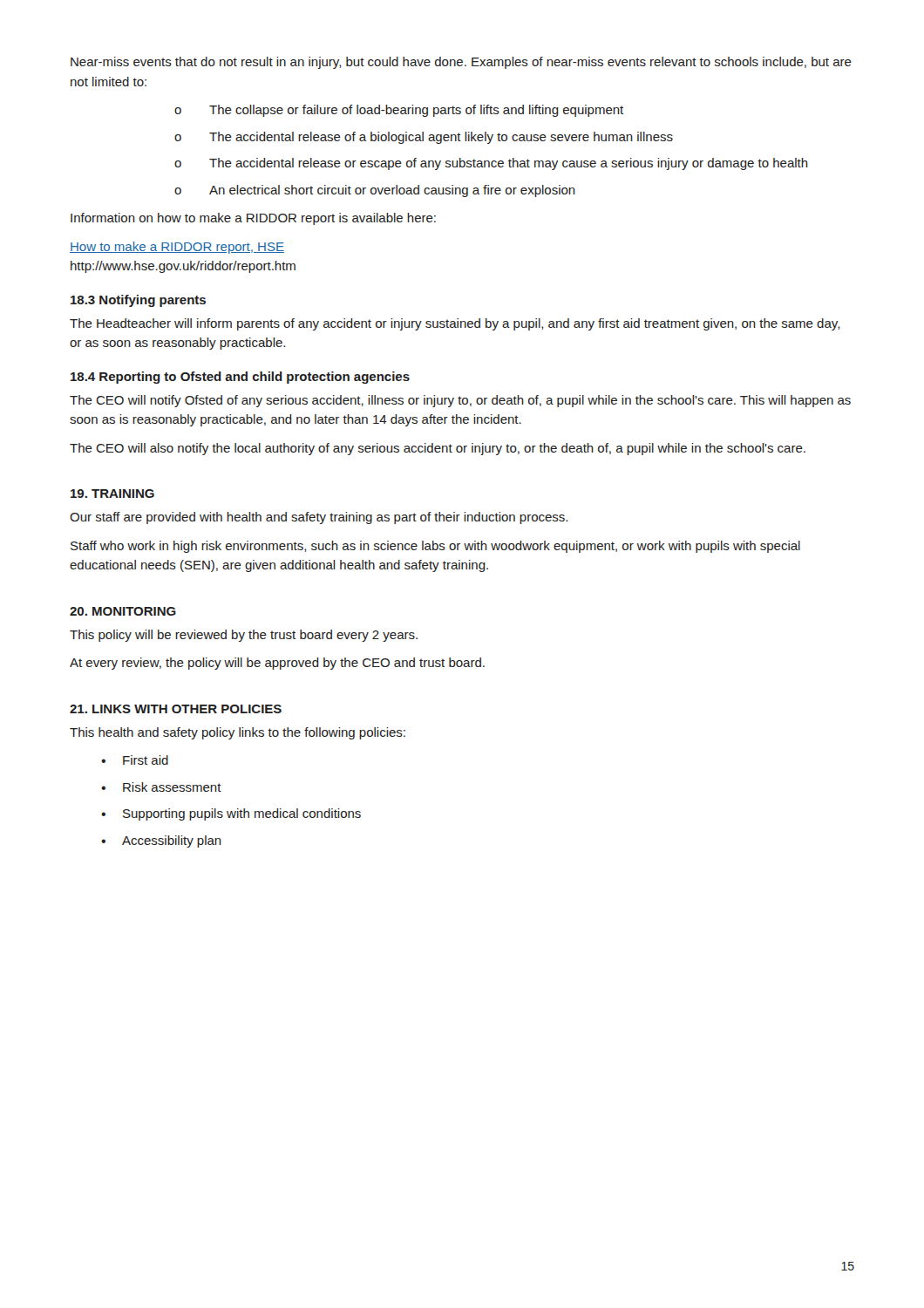
Task: Select the block starting "The CEO will also notify the"
Action: [462, 448]
